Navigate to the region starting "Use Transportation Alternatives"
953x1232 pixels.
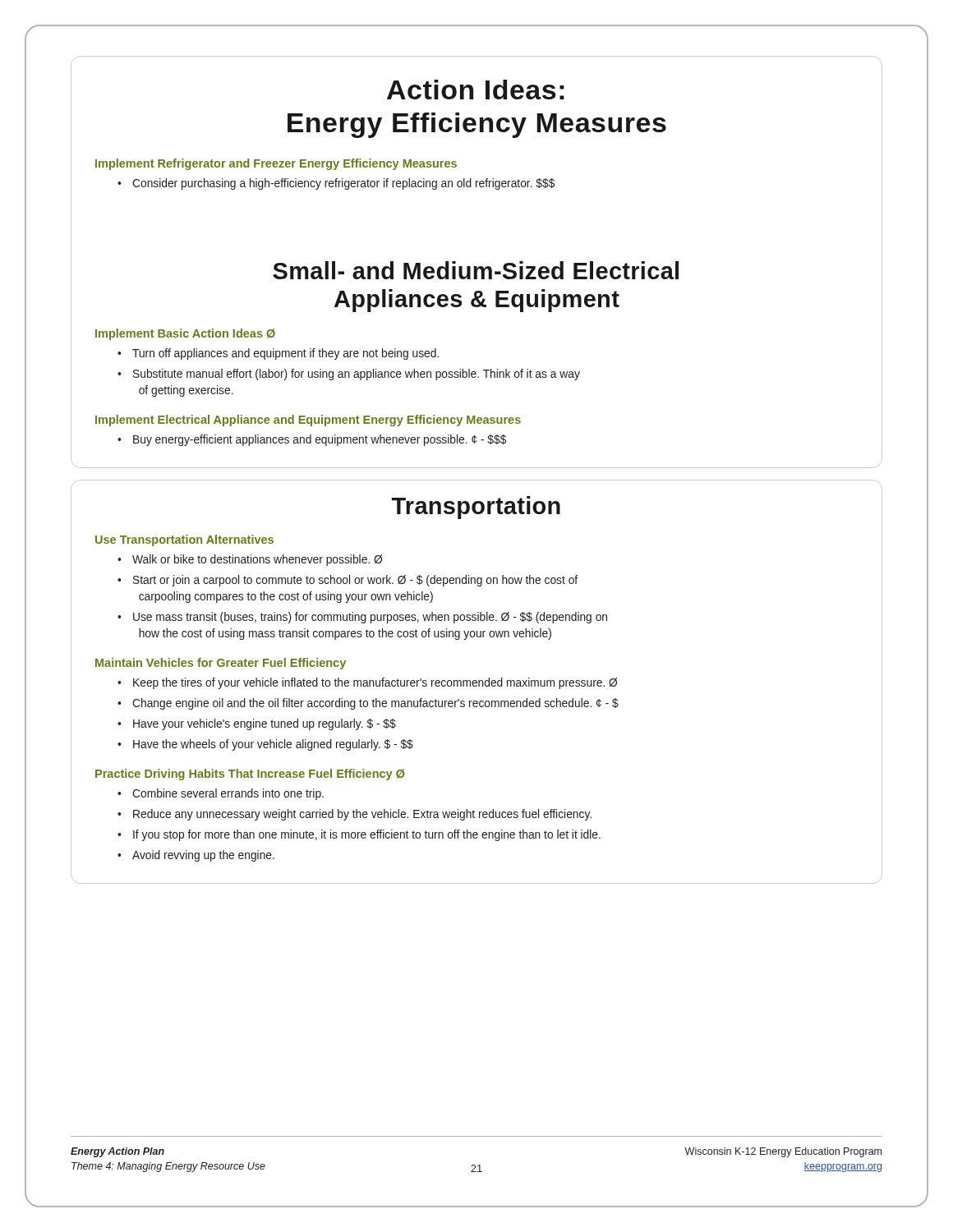point(184,539)
